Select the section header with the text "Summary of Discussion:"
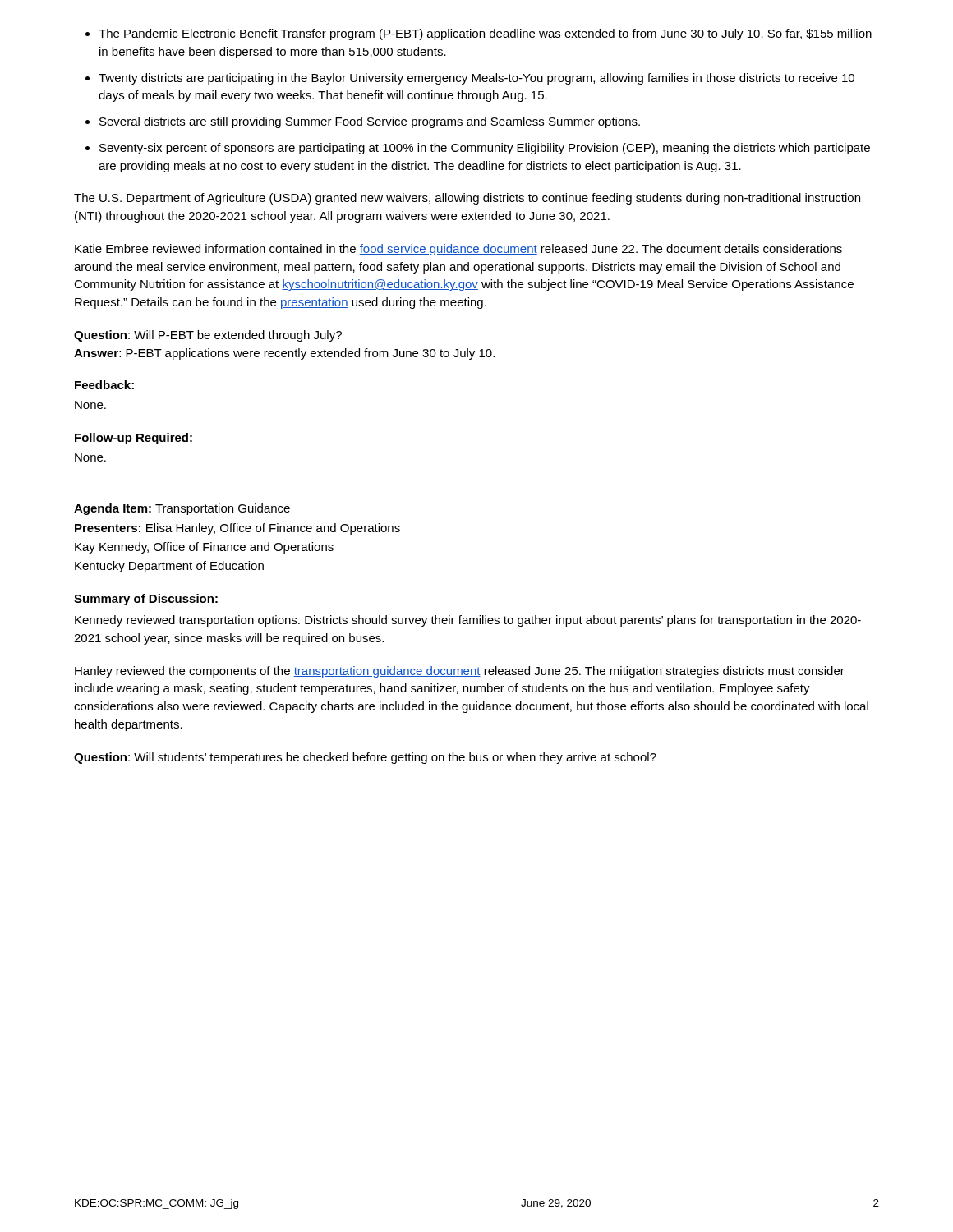Image resolution: width=953 pixels, height=1232 pixels. pyautogui.click(x=146, y=600)
